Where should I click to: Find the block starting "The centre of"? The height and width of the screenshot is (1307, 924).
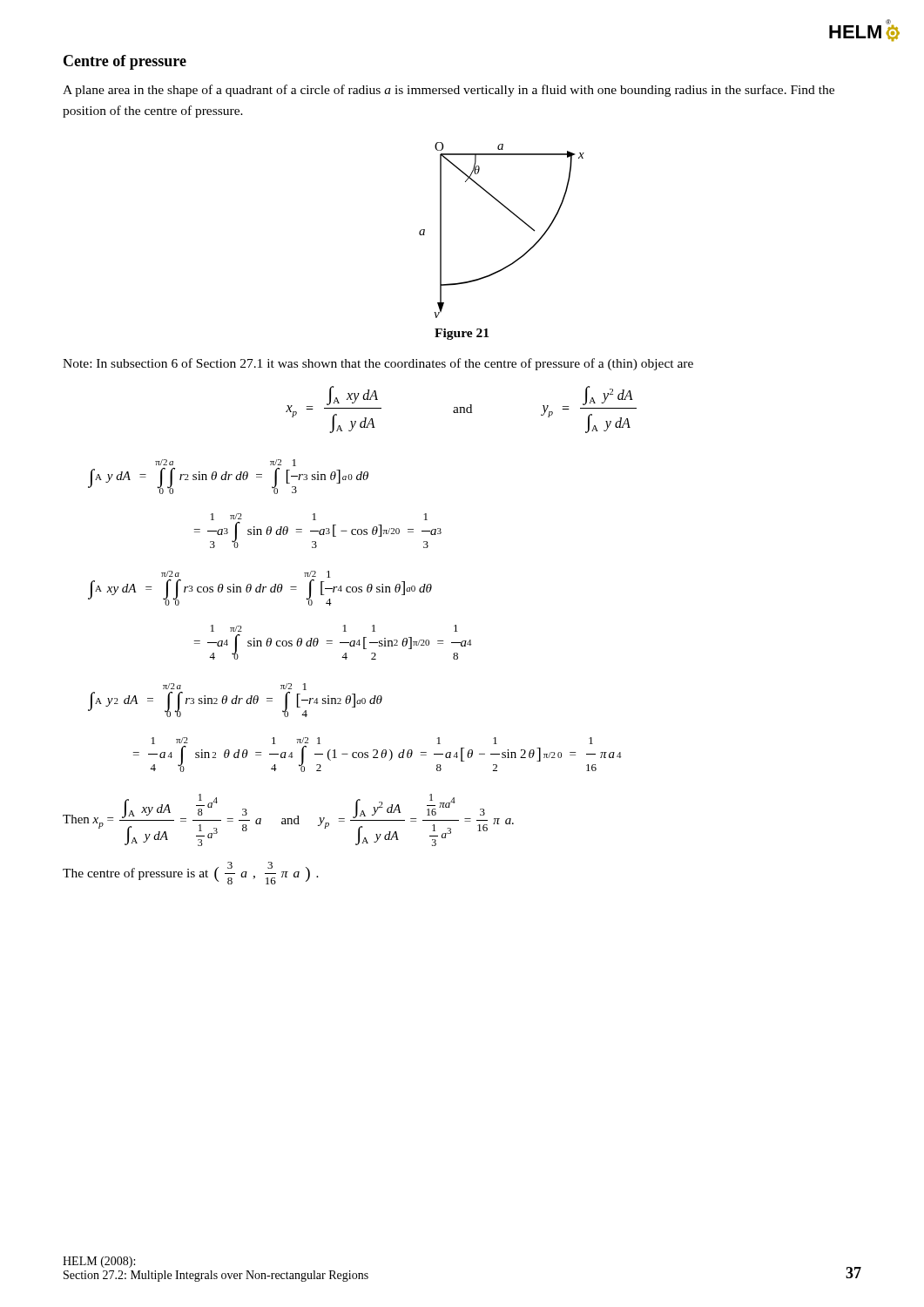pyautogui.click(x=191, y=873)
